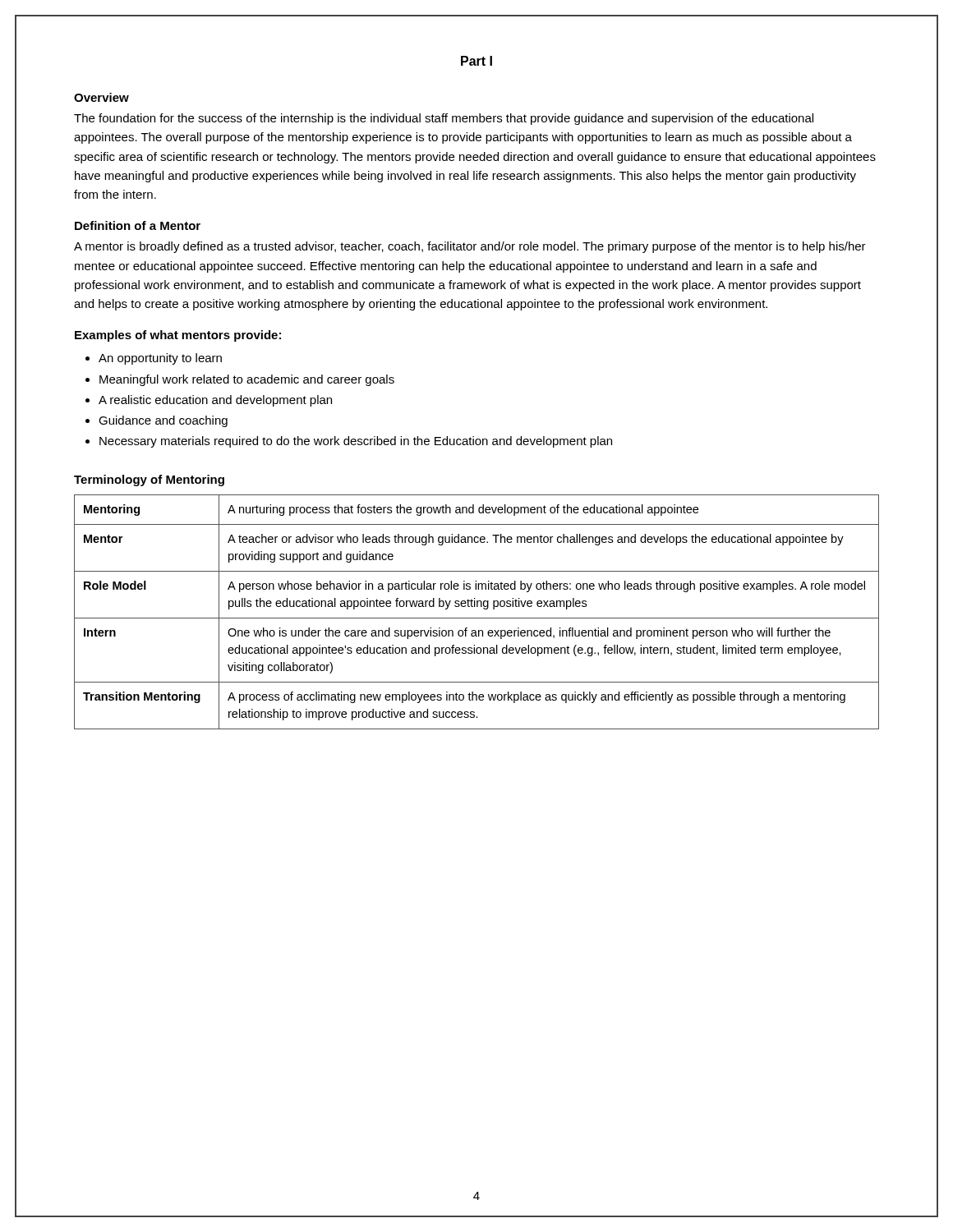Select the text block starting "Guidance and coaching"

coord(163,420)
